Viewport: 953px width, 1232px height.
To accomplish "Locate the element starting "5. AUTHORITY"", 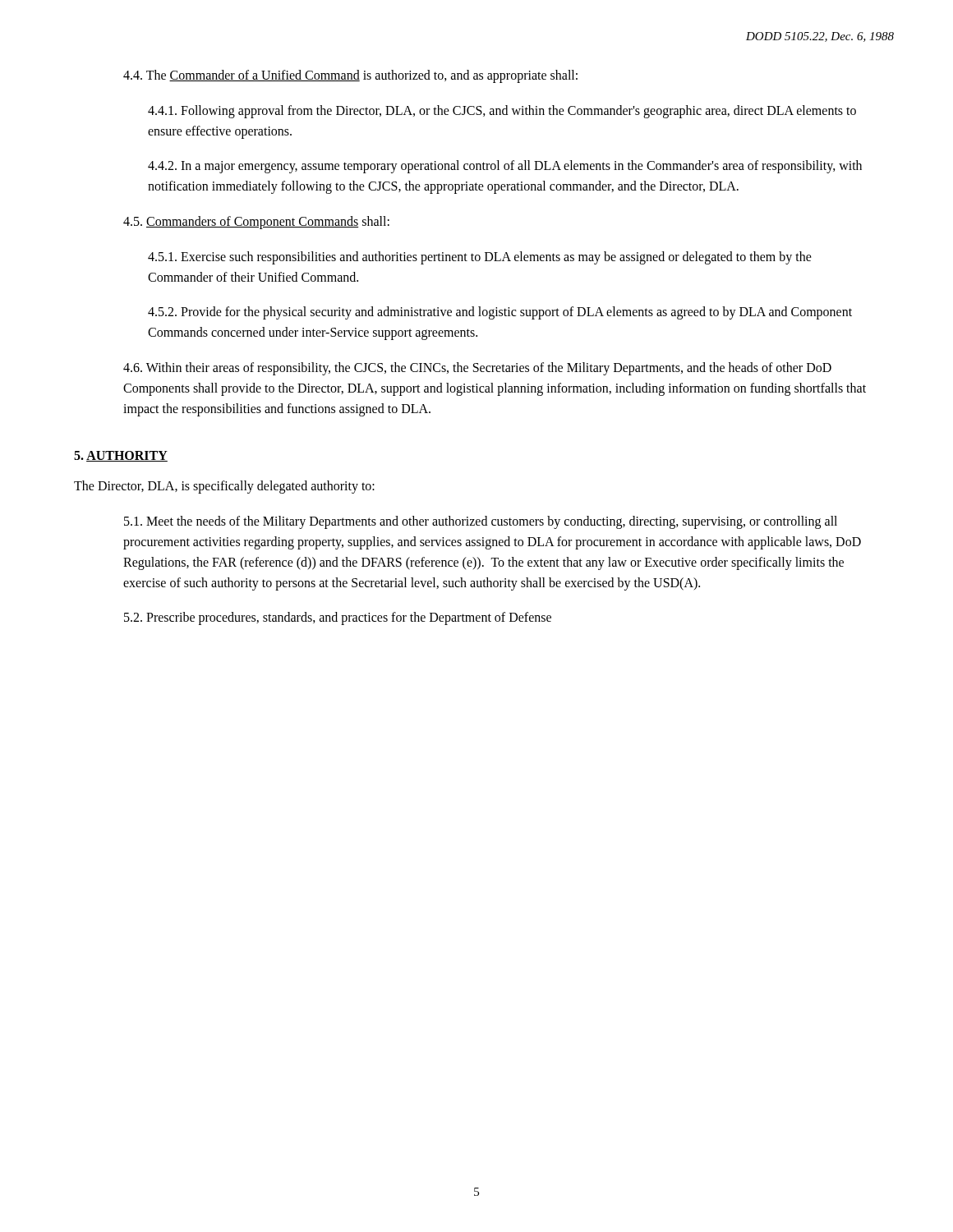I will pos(121,456).
